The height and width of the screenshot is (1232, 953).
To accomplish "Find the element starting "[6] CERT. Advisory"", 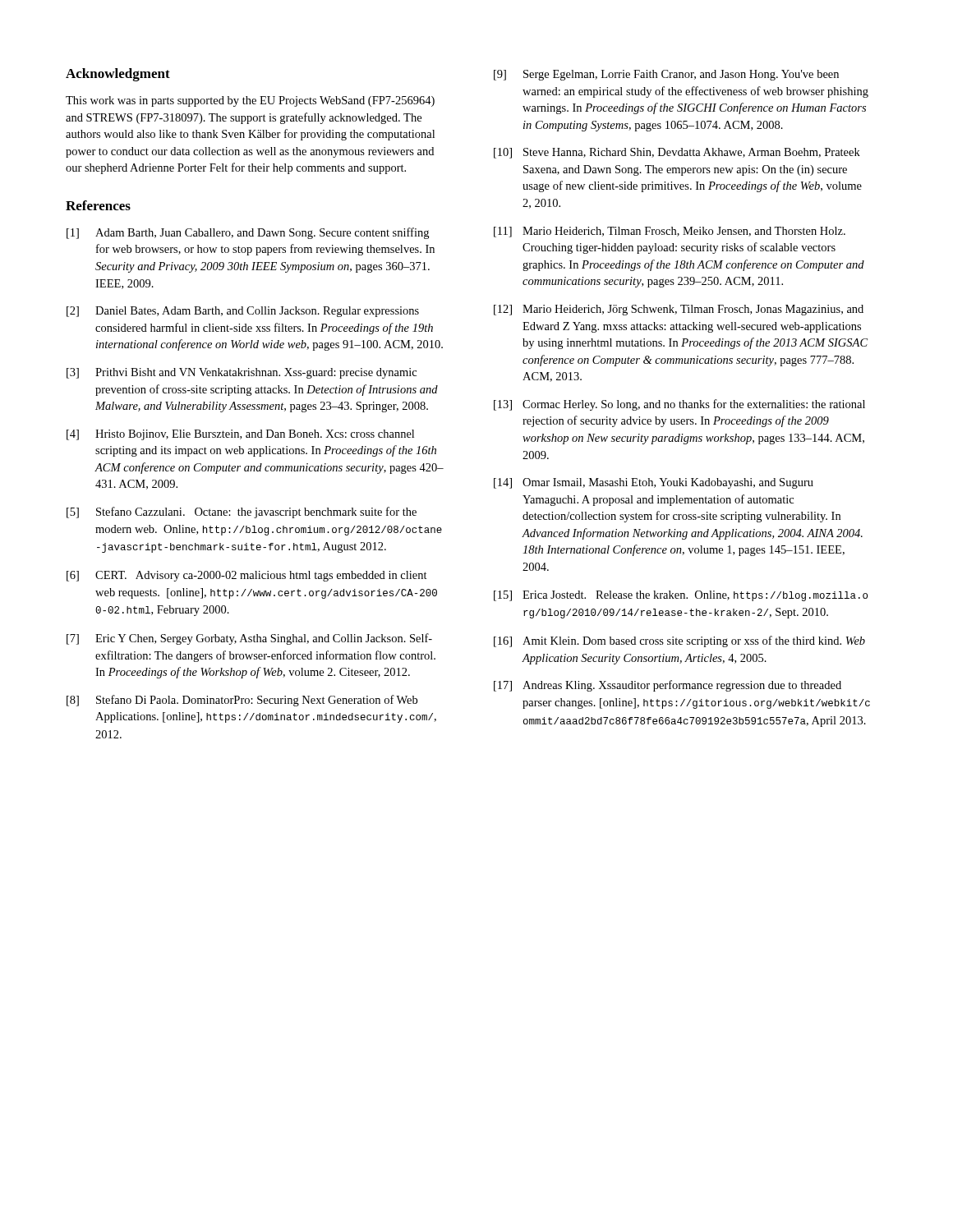I will (255, 593).
